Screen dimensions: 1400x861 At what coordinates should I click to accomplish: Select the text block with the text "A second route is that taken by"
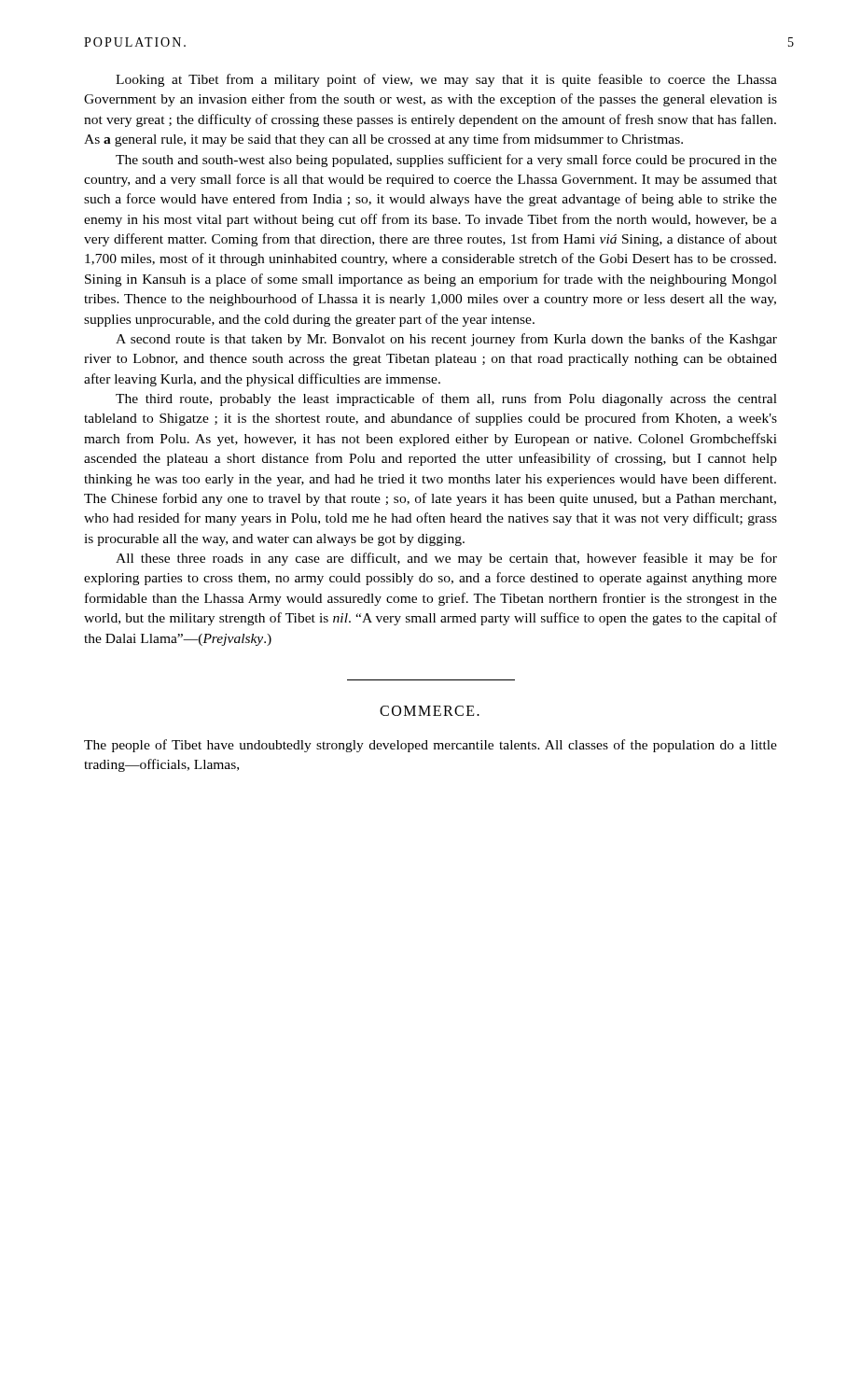430,358
